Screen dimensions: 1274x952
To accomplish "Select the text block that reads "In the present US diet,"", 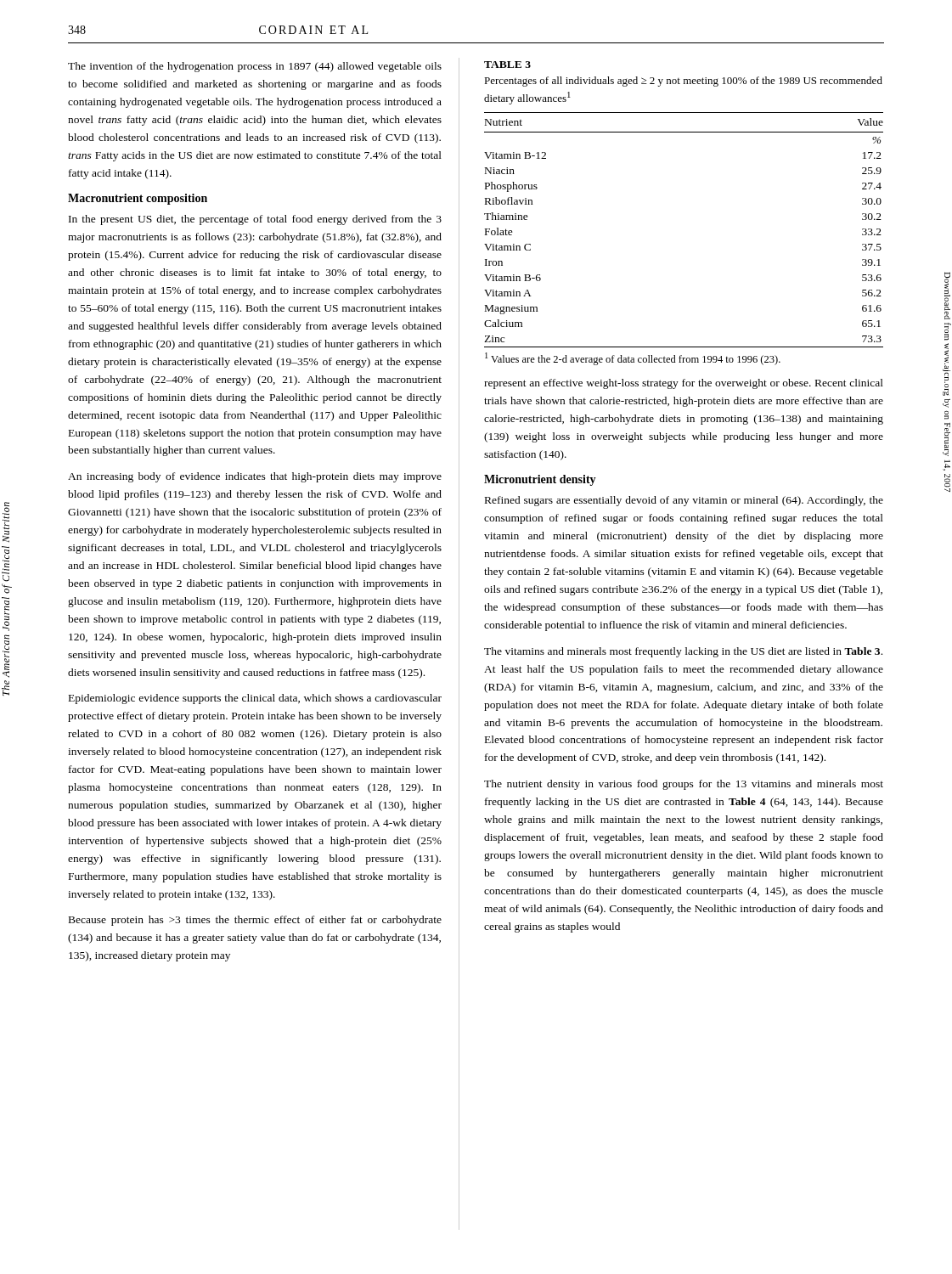I will pyautogui.click(x=255, y=335).
